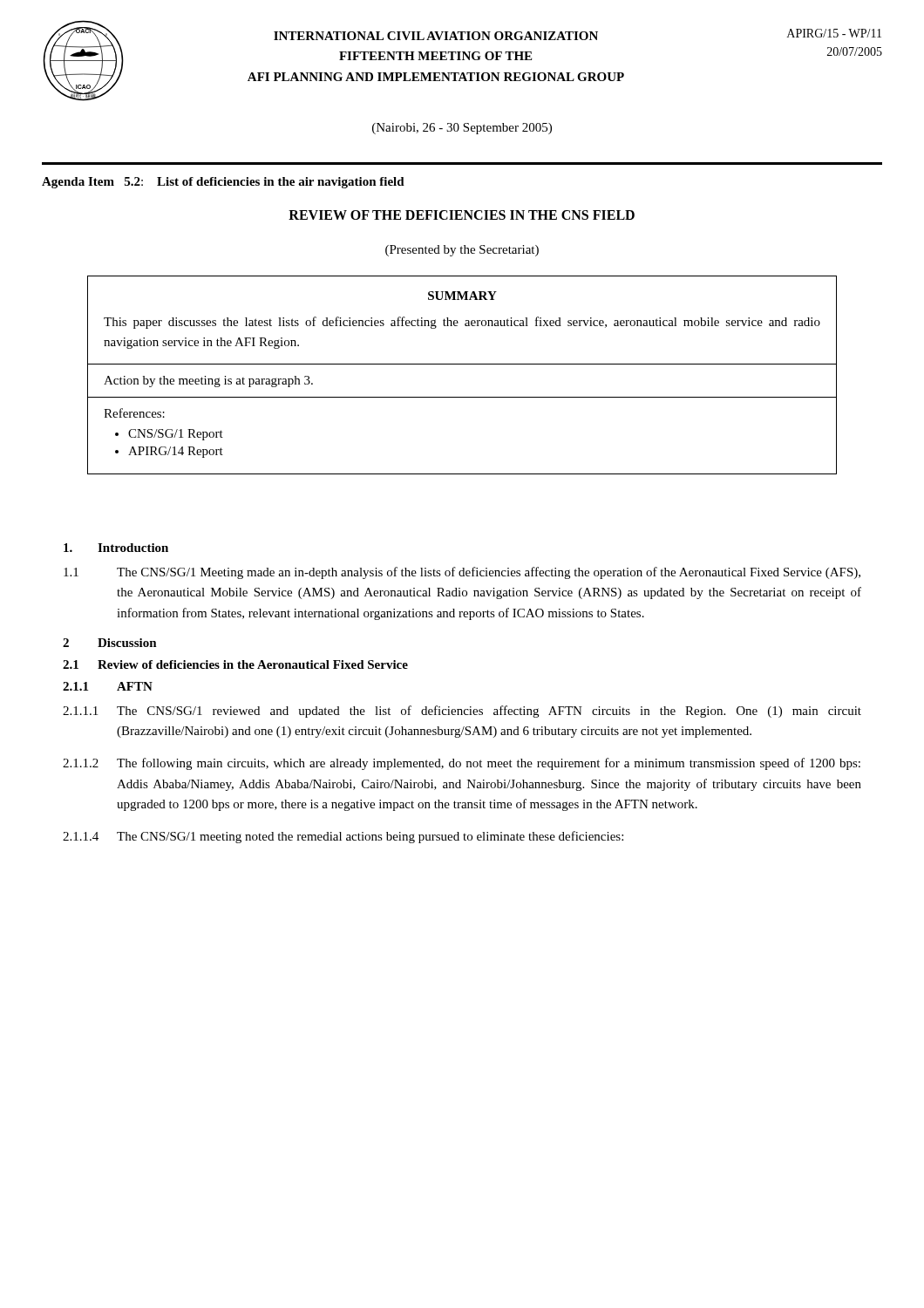Locate the text block that reads "1.1.2 The following main circuits, which are already"
The height and width of the screenshot is (1308, 924).
coord(462,784)
